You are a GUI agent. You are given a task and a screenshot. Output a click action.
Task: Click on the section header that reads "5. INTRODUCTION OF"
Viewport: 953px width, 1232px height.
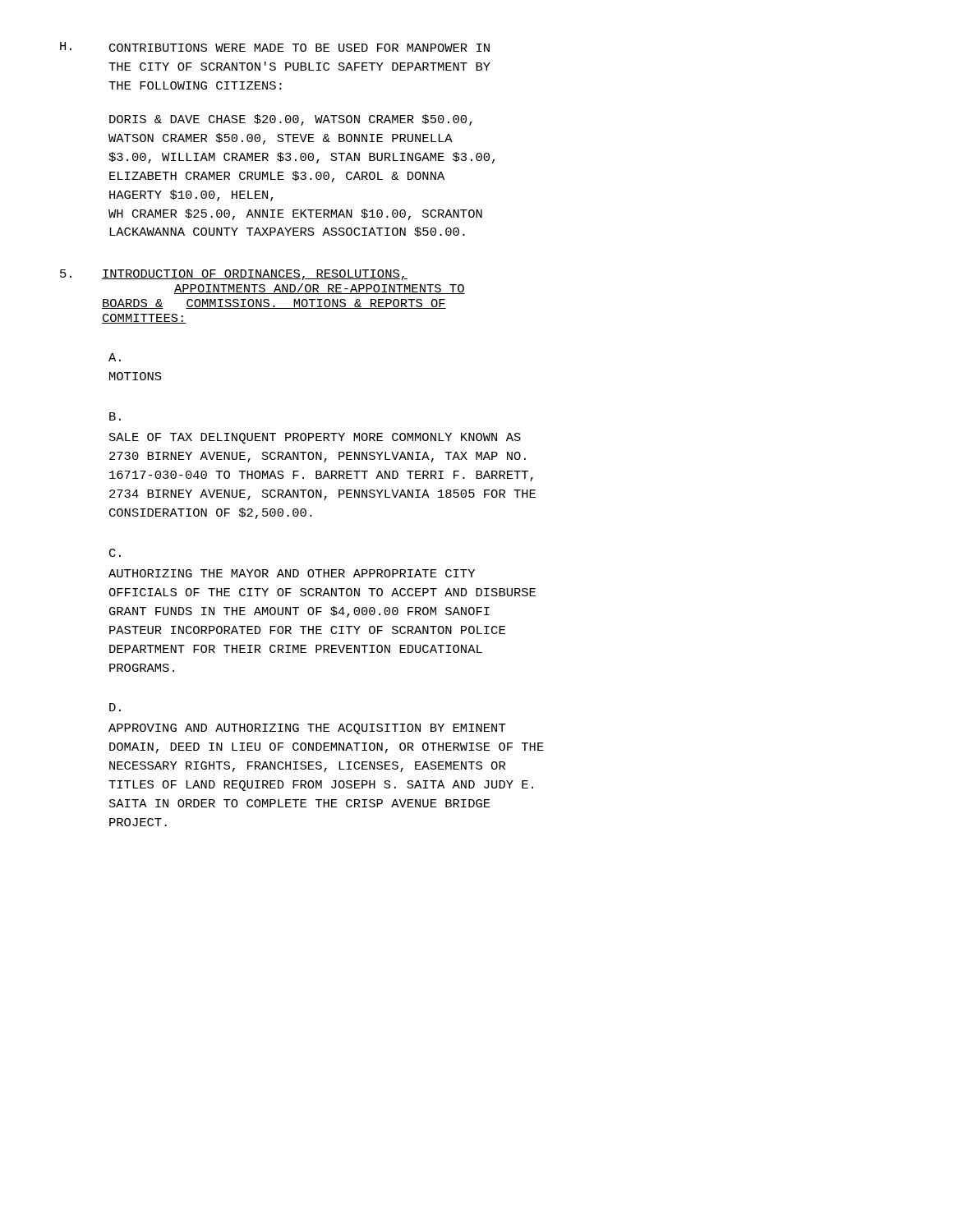click(234, 275)
